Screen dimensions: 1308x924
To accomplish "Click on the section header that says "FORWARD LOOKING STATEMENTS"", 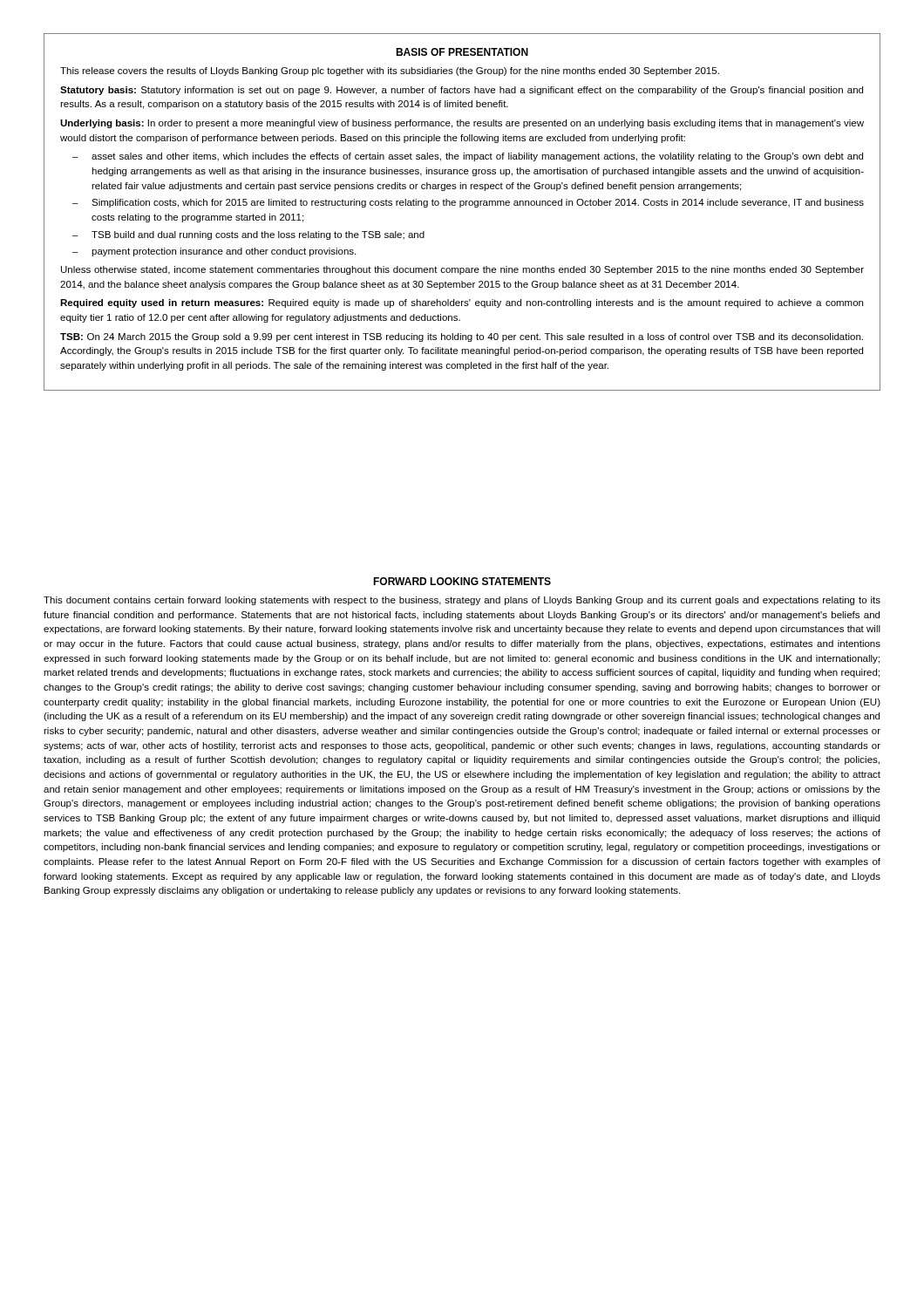I will 462,582.
